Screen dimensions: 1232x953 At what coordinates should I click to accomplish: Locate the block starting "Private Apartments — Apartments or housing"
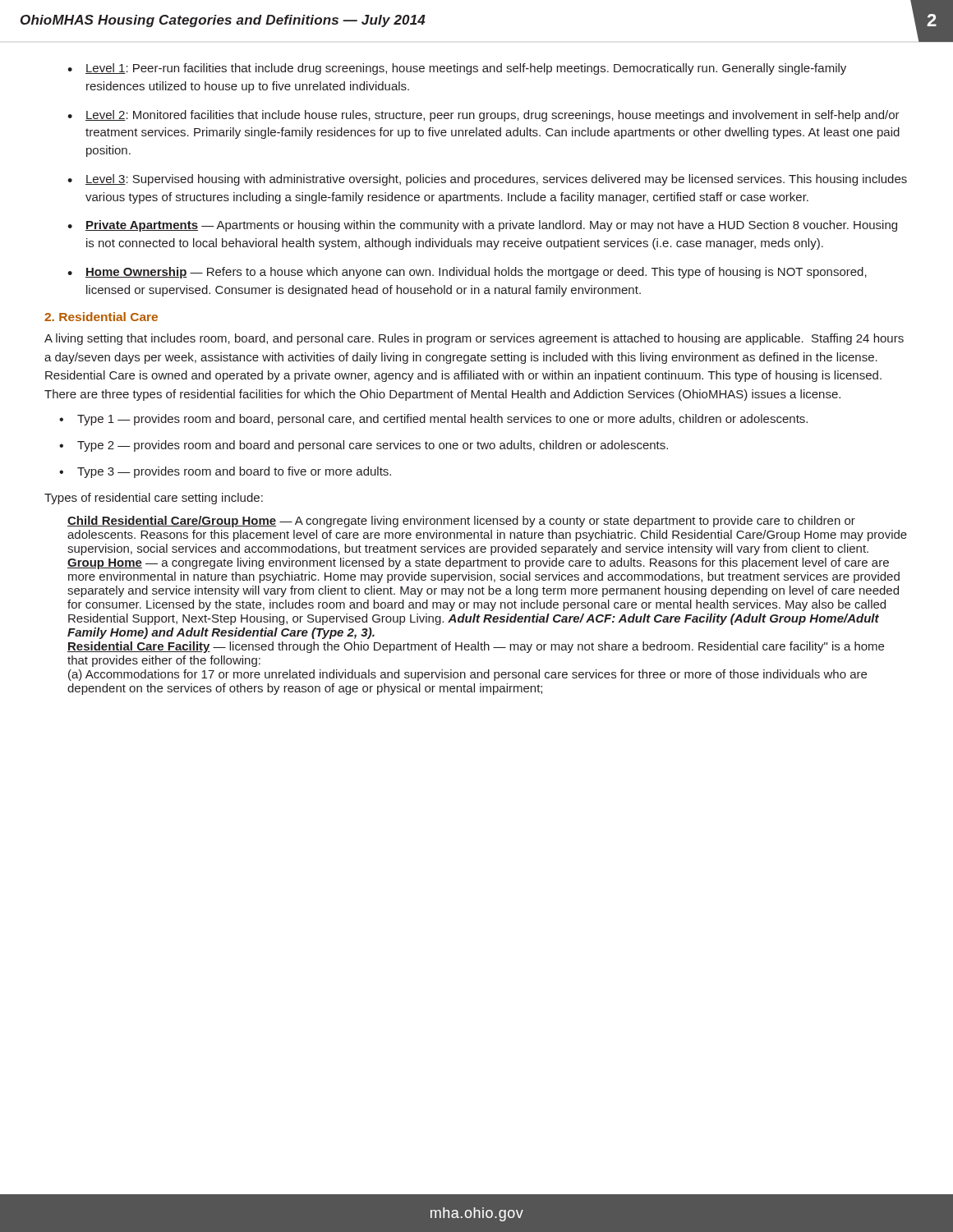(488, 234)
